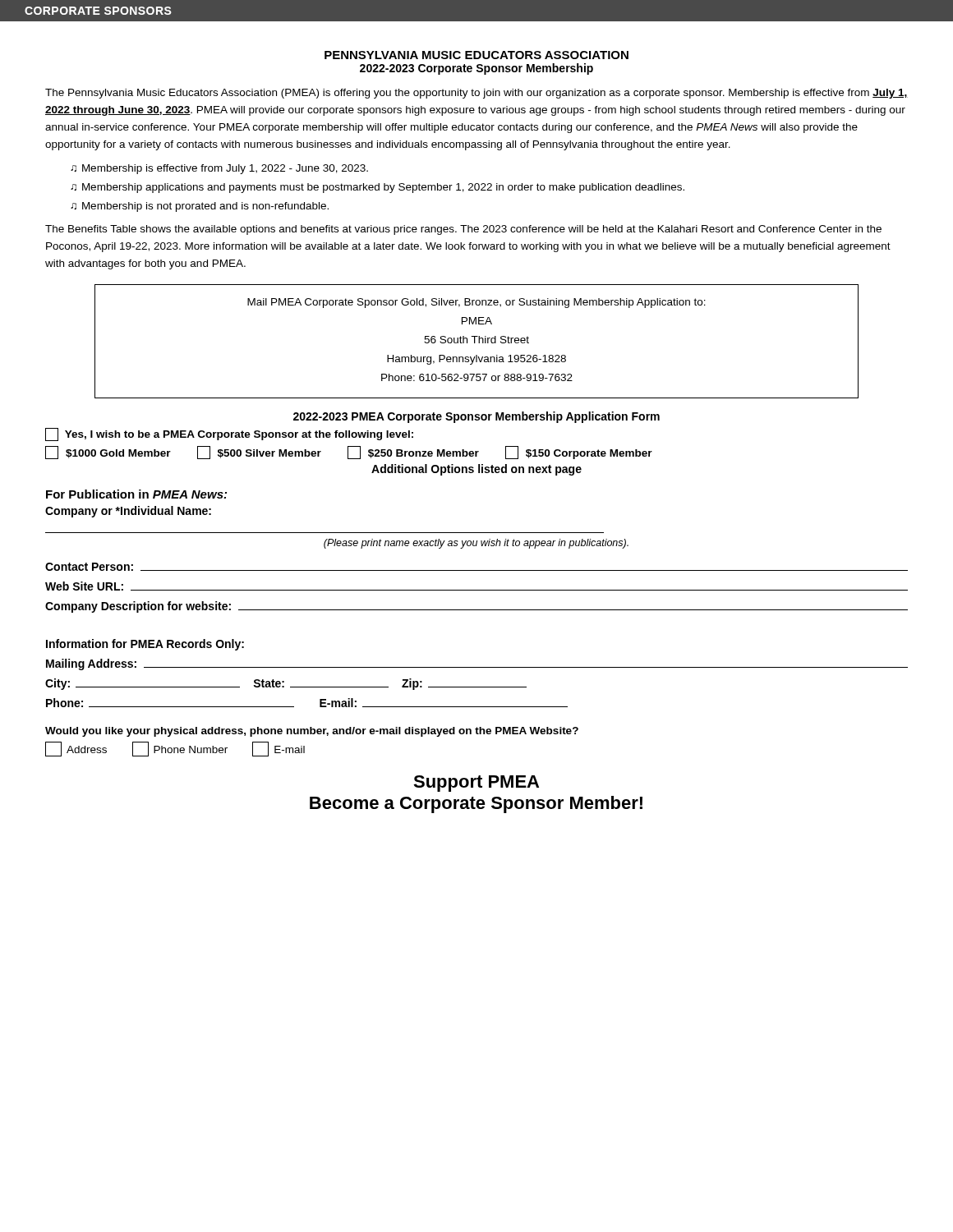Viewport: 953px width, 1232px height.
Task: Select the passage starting "Mail PMEA Corporate Sponsor Gold, Silver, Bronze,"
Action: point(476,340)
